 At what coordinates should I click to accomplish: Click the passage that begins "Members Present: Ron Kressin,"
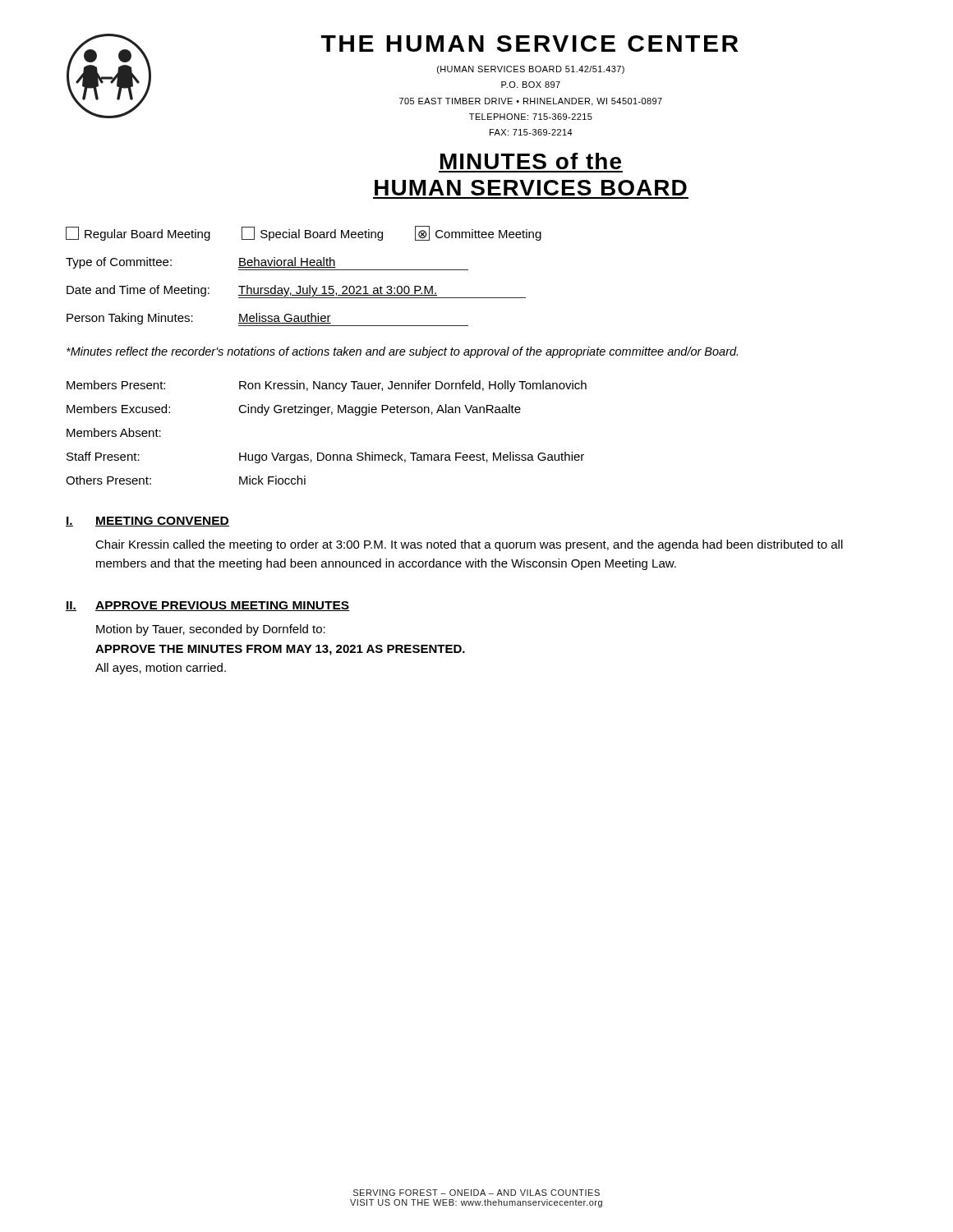326,385
